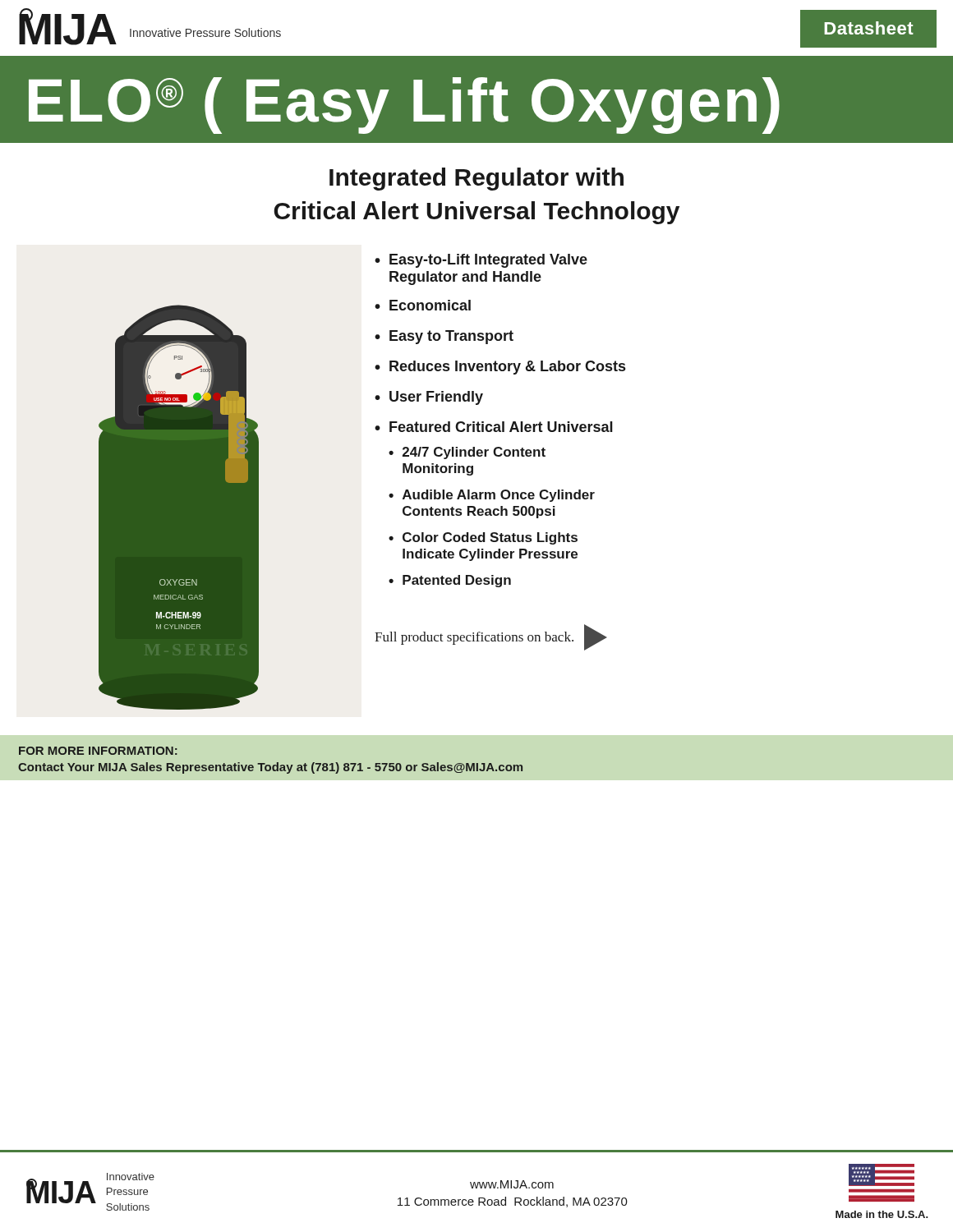This screenshot has height=1232, width=953.
Task: Point to "FOR MORE INFORMATION:"
Action: pos(98,750)
